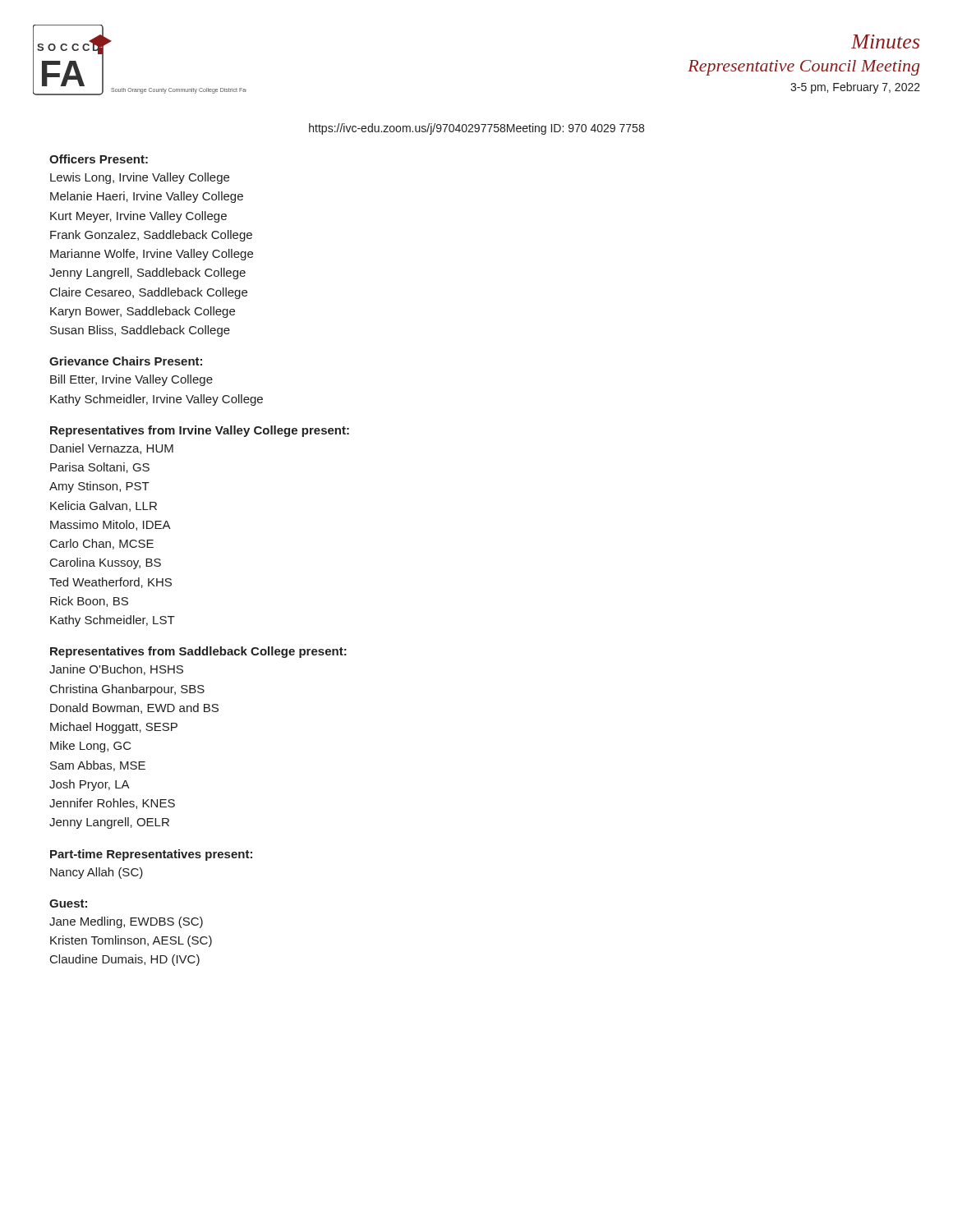Viewport: 953px width, 1232px height.
Task: Select the logo
Action: click(x=148, y=63)
